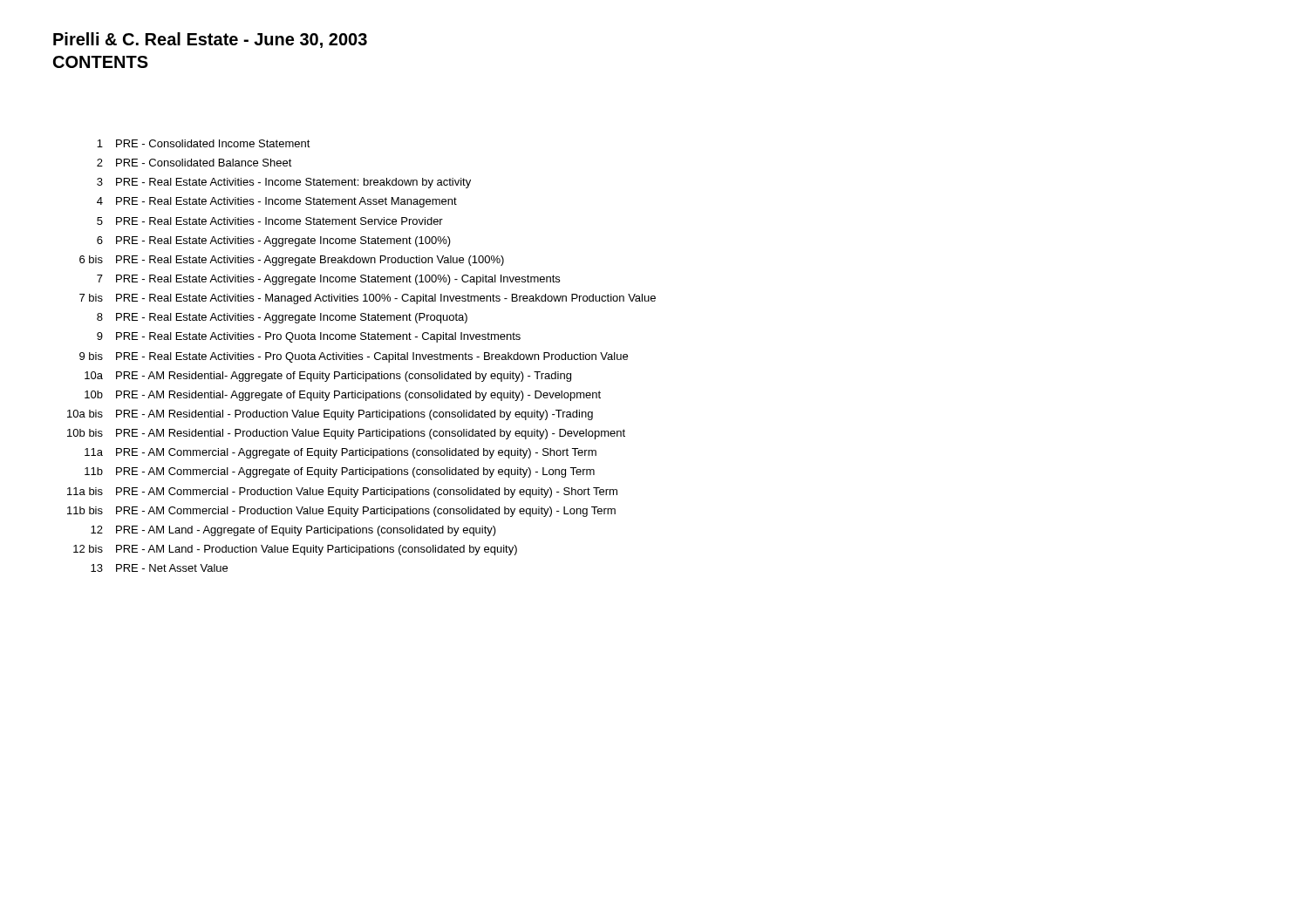The image size is (1308, 924).
Task: Select the list item that reads "9 PRE - Real Estate Activities"
Action: [287, 337]
